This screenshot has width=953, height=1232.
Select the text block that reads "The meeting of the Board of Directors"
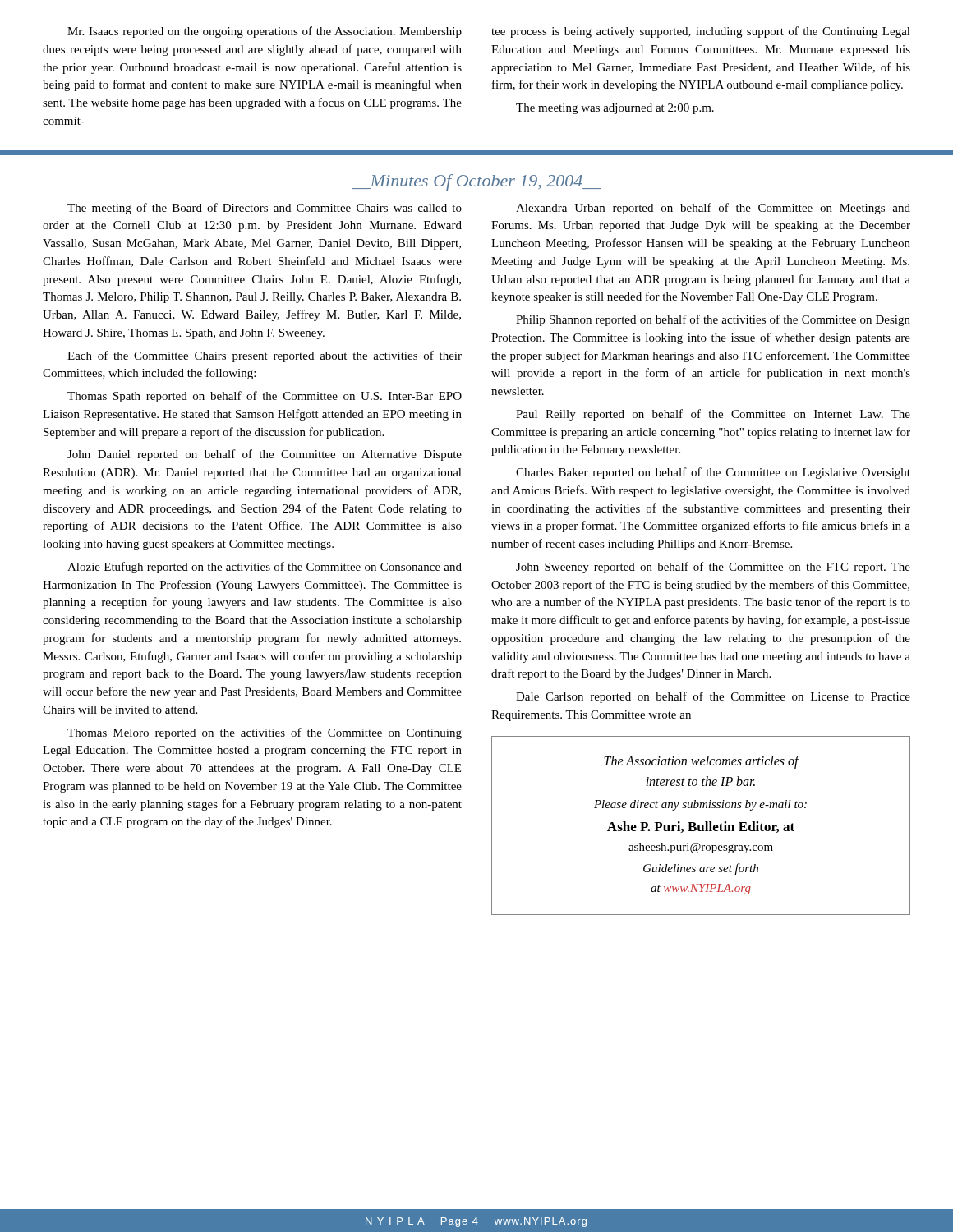(x=252, y=271)
